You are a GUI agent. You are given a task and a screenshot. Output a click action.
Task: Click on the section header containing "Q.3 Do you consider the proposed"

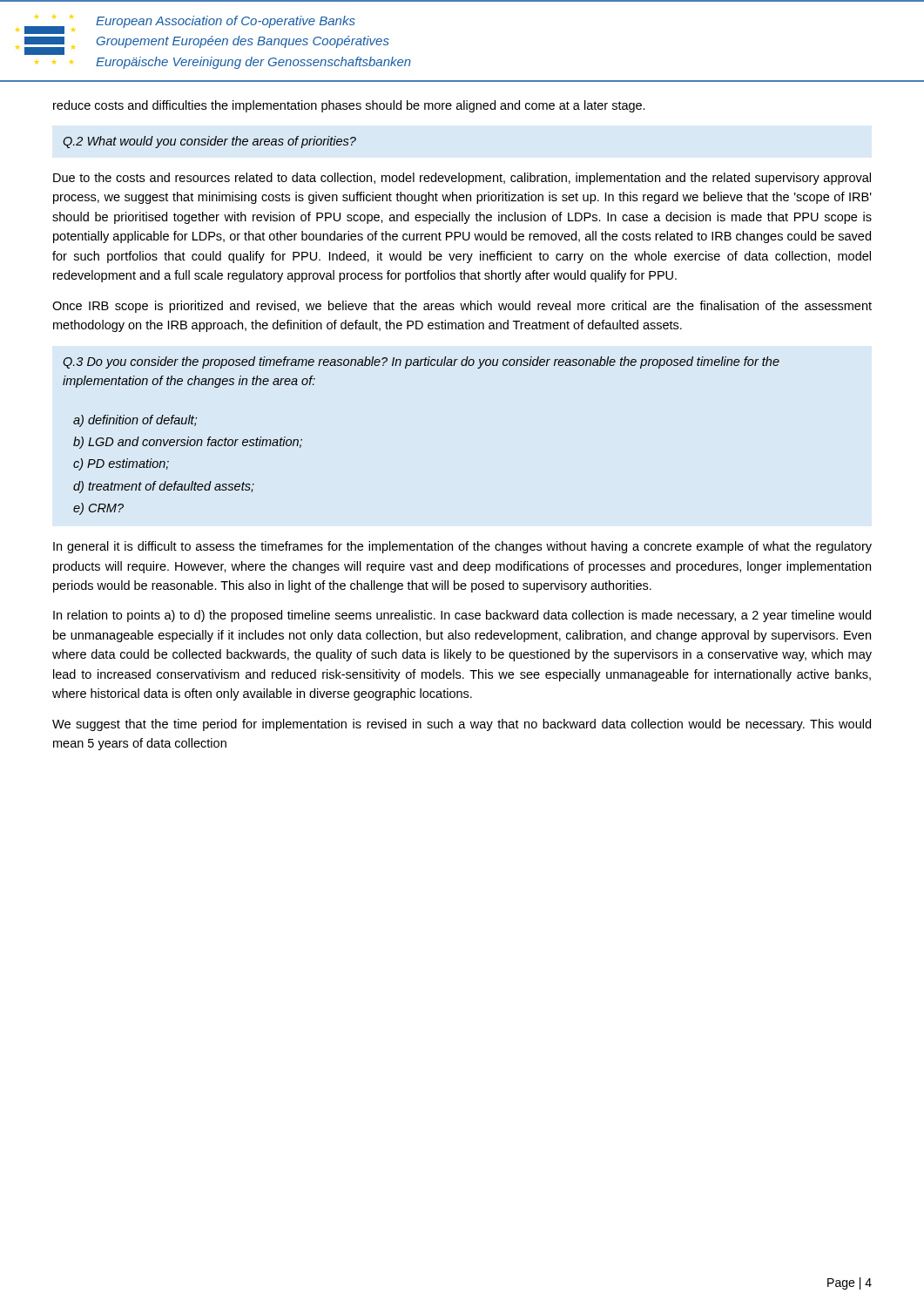(421, 362)
